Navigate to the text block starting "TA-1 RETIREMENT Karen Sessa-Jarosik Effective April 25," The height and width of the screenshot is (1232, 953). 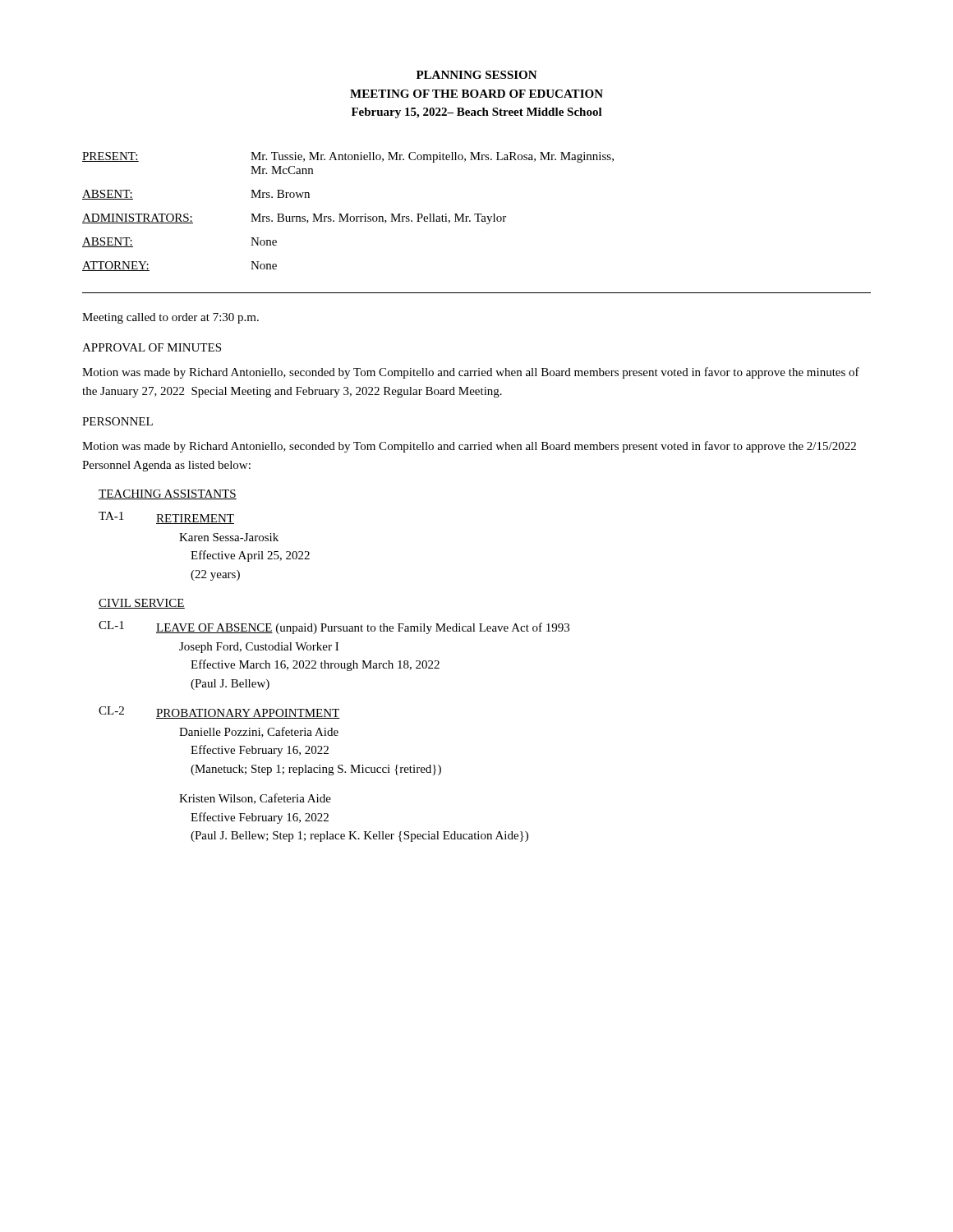click(166, 518)
